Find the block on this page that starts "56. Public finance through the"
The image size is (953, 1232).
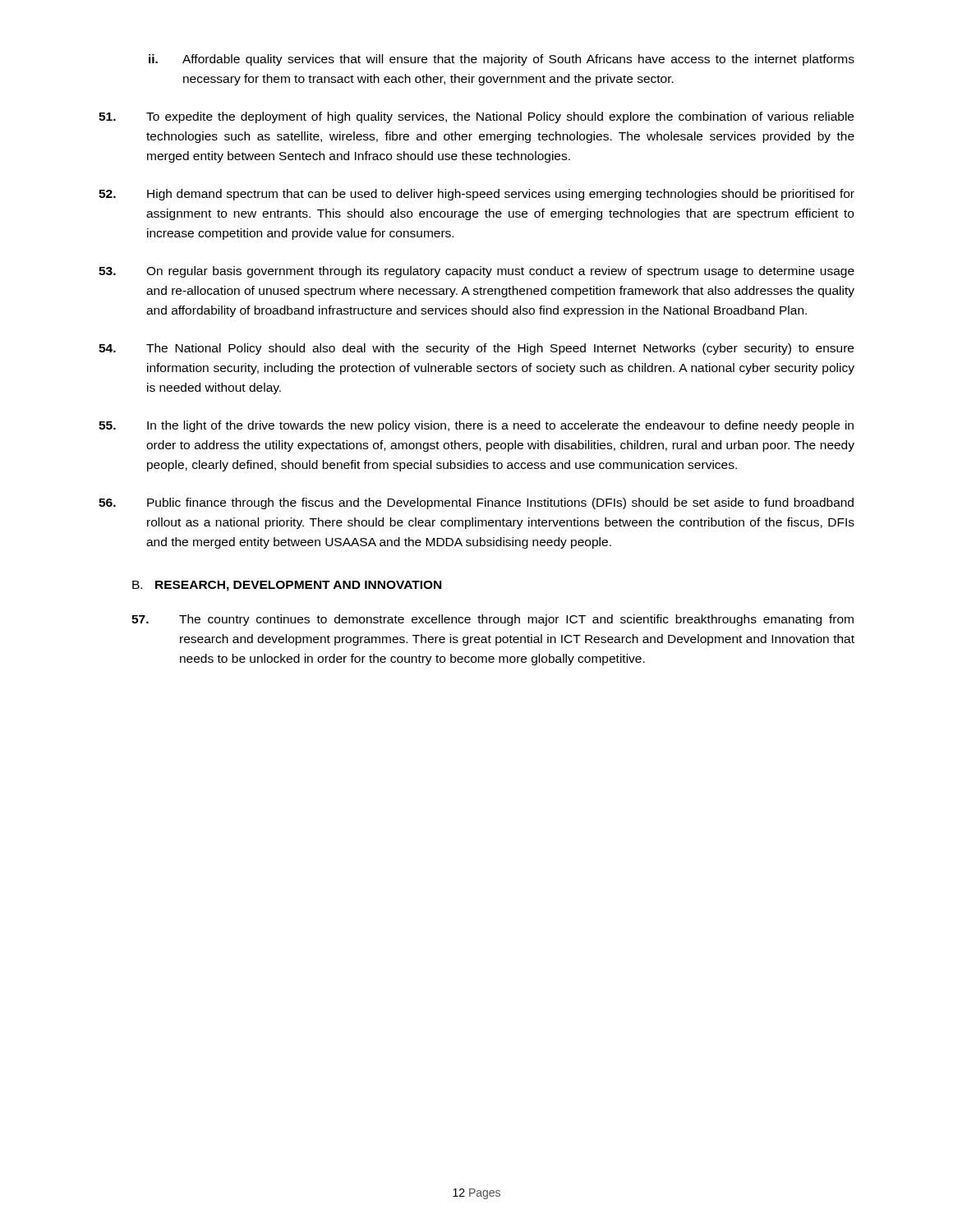[476, 523]
